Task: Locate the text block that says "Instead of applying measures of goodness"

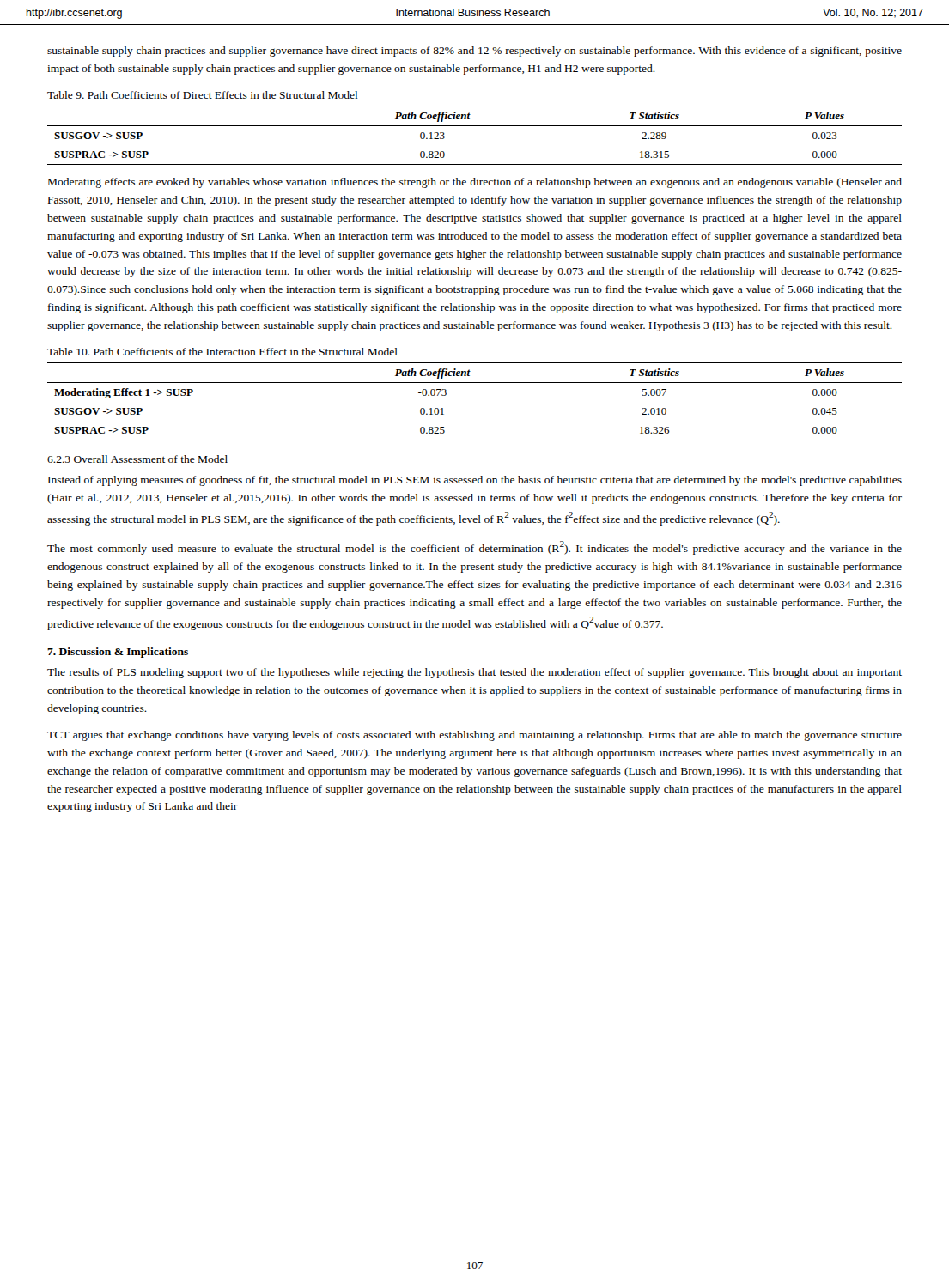Action: [474, 499]
